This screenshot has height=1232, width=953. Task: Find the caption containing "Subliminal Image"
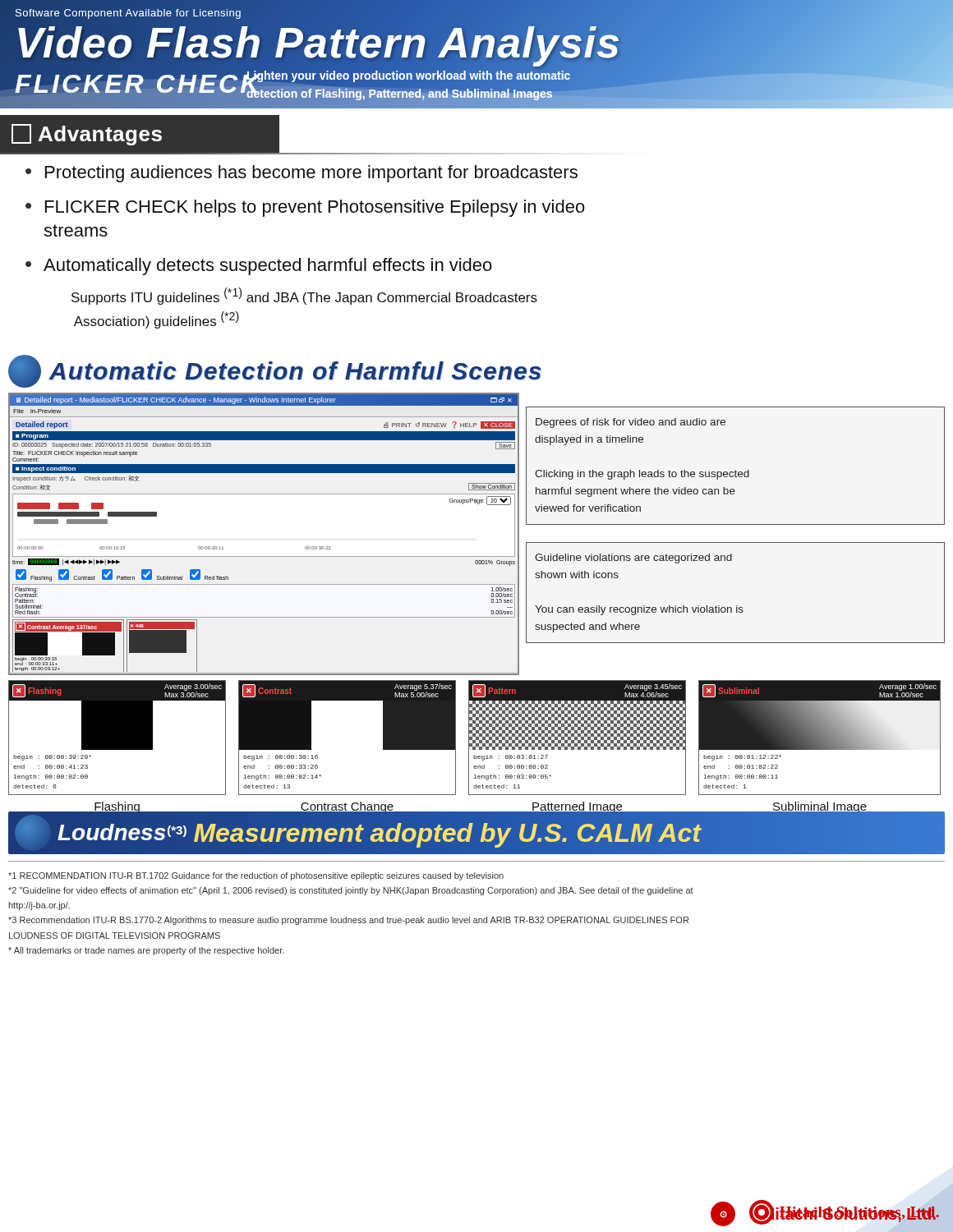tap(819, 806)
